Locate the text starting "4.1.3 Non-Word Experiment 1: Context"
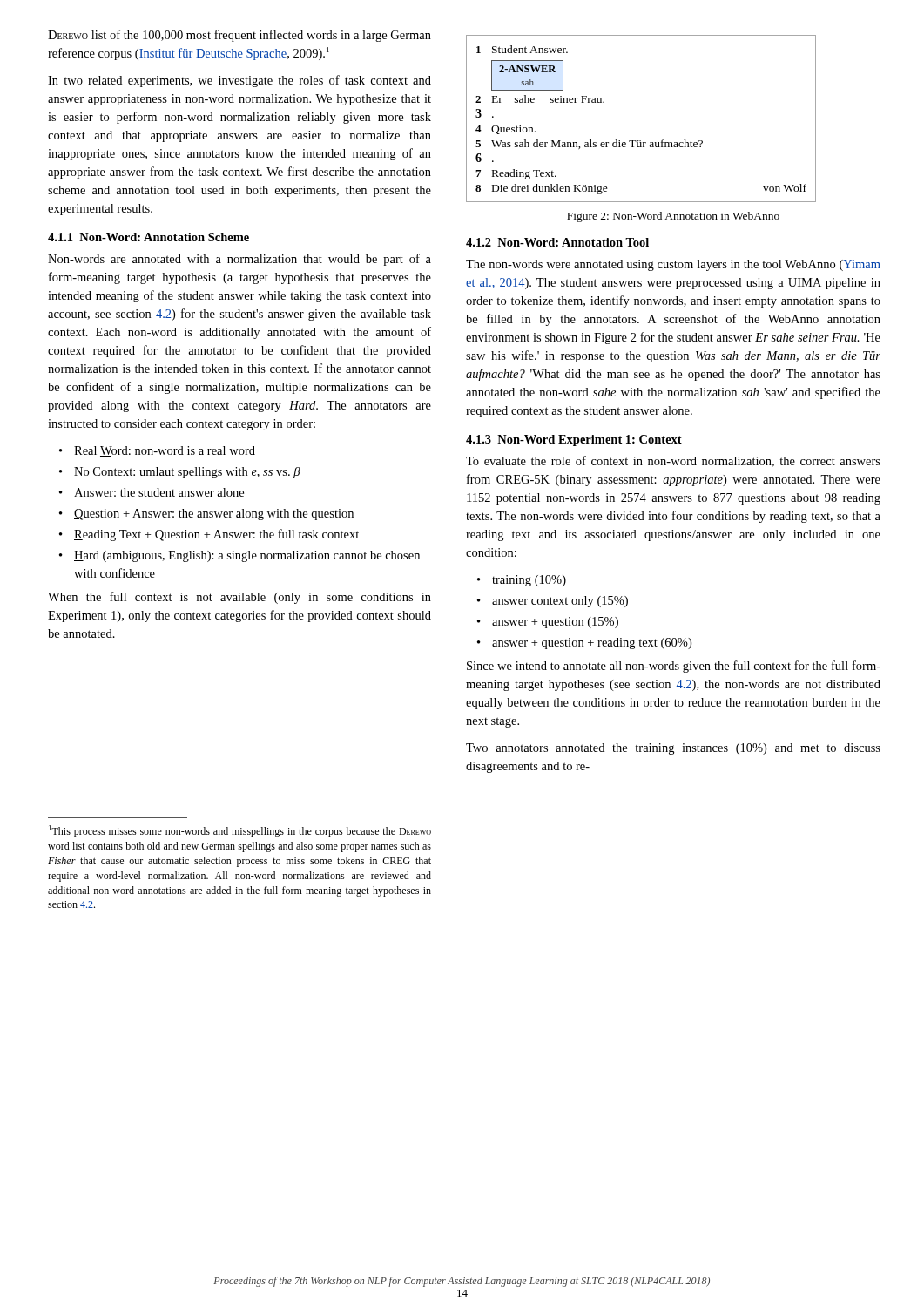 (x=574, y=439)
